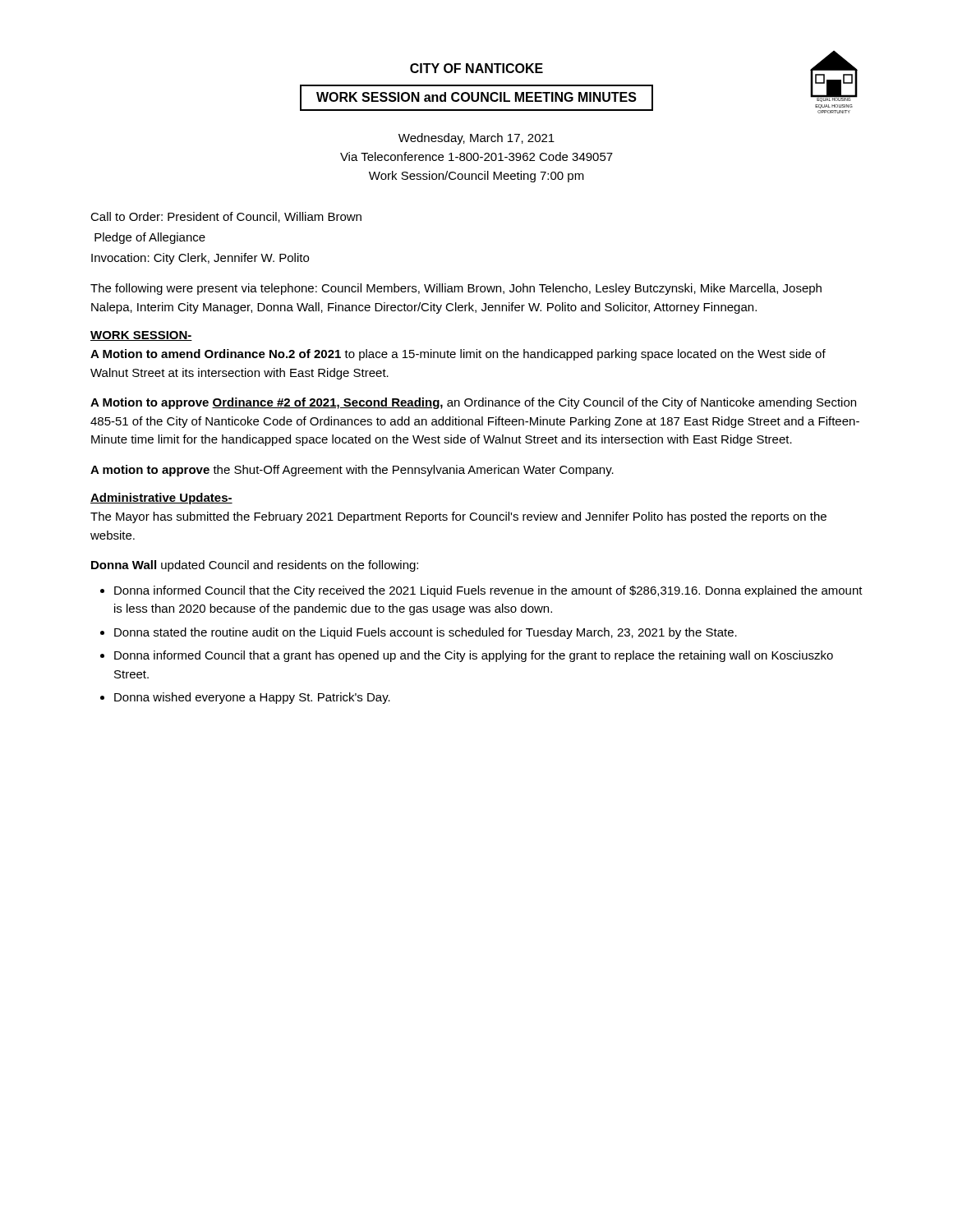Point to the block beginning "Donna Wall updated Council and"
The height and width of the screenshot is (1232, 953).
click(x=255, y=565)
